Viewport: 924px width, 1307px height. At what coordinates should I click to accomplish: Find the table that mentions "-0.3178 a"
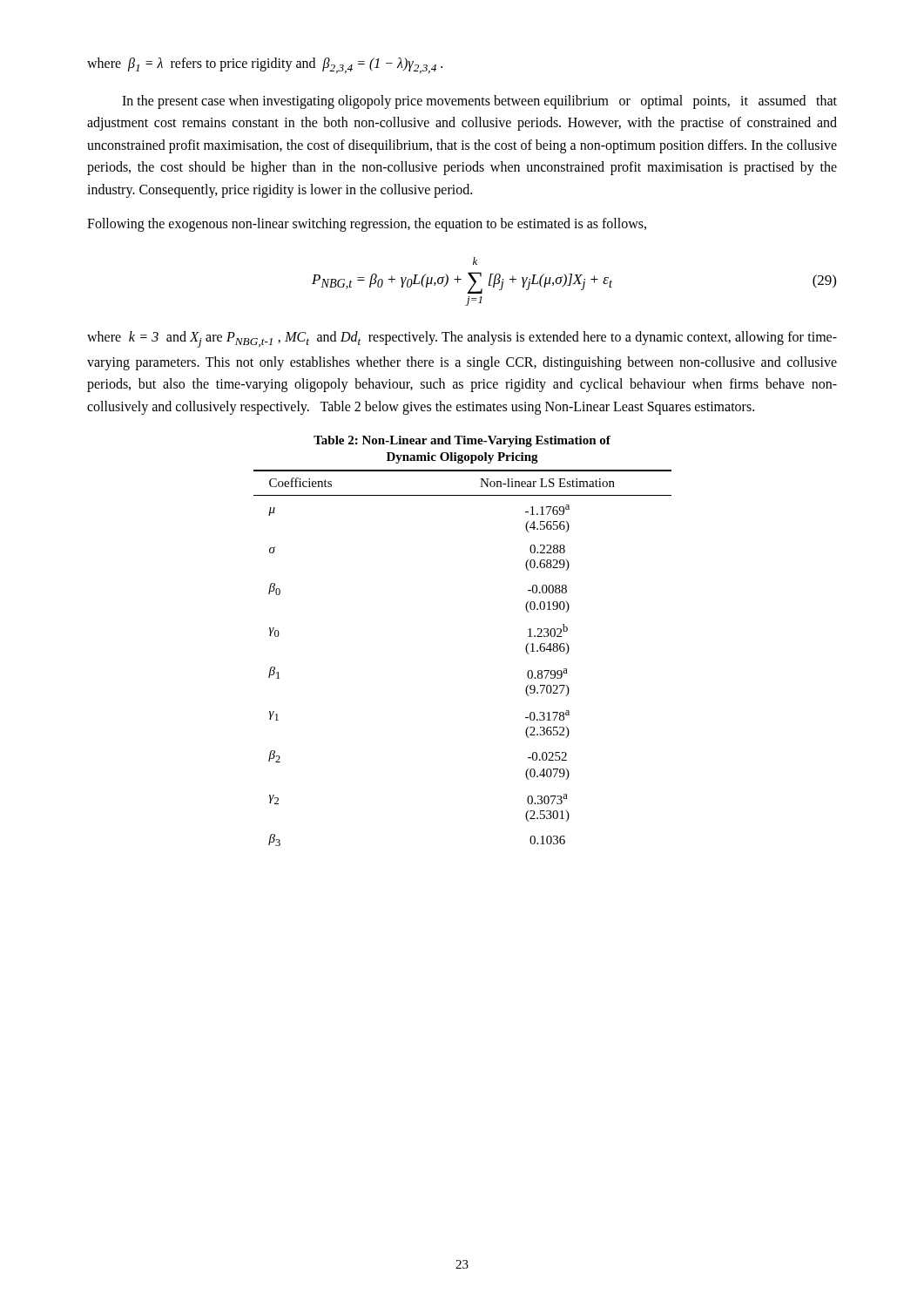coord(462,644)
